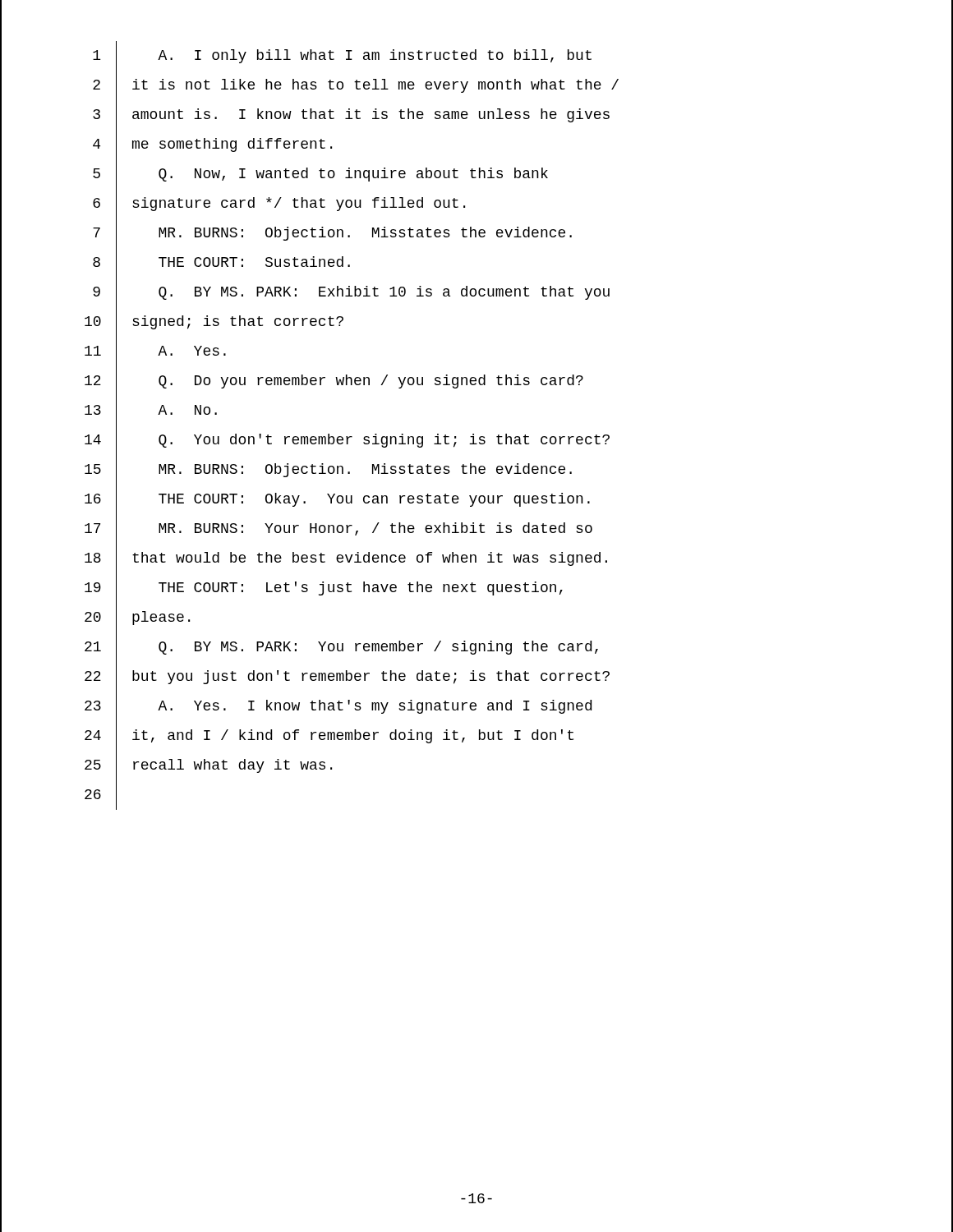953x1232 pixels.
Task: Locate the text containing "8 THE COURT: Sustained."
Action: 219,263
